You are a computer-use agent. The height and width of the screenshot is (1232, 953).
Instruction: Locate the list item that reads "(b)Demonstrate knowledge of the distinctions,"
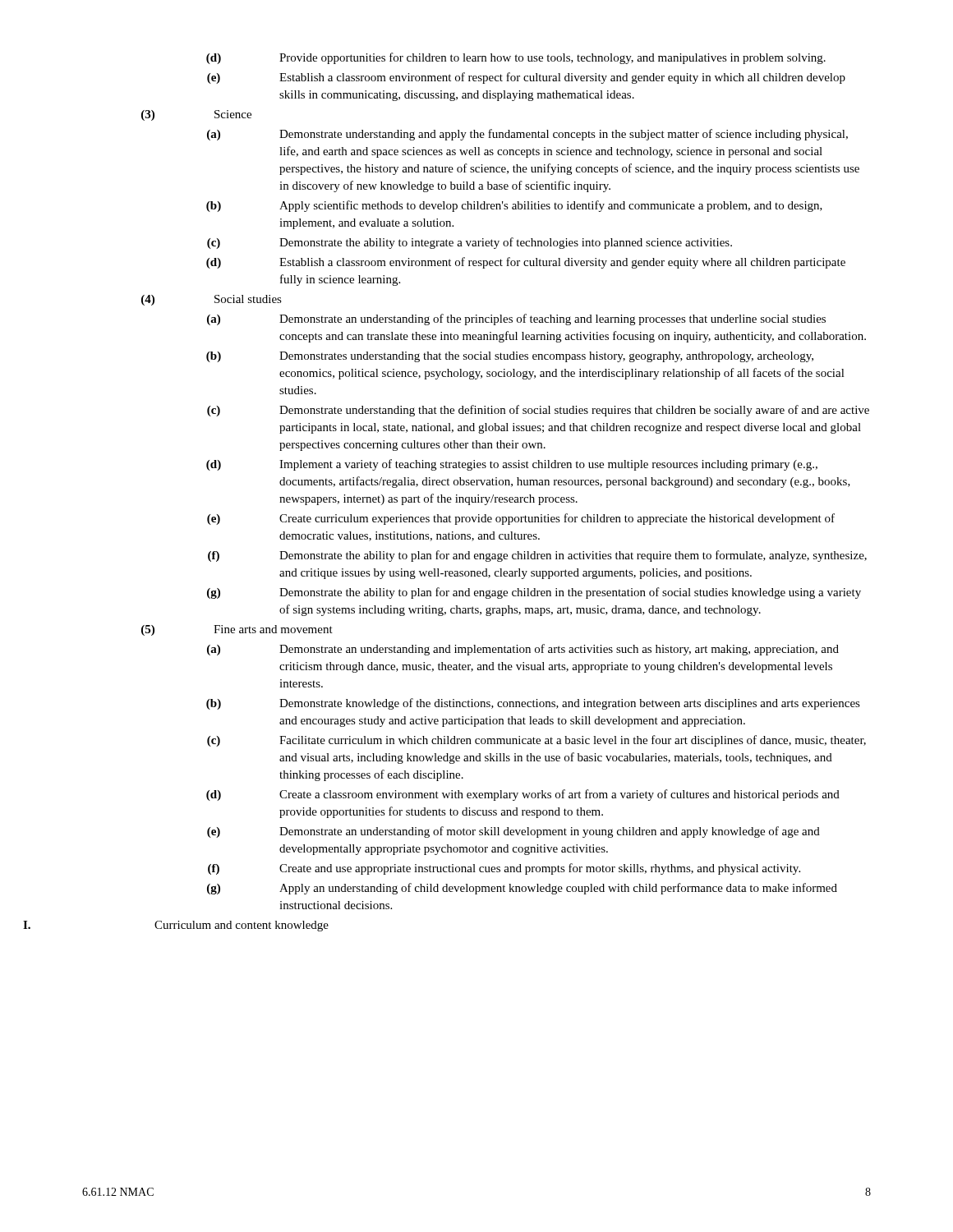pyautogui.click(x=476, y=712)
